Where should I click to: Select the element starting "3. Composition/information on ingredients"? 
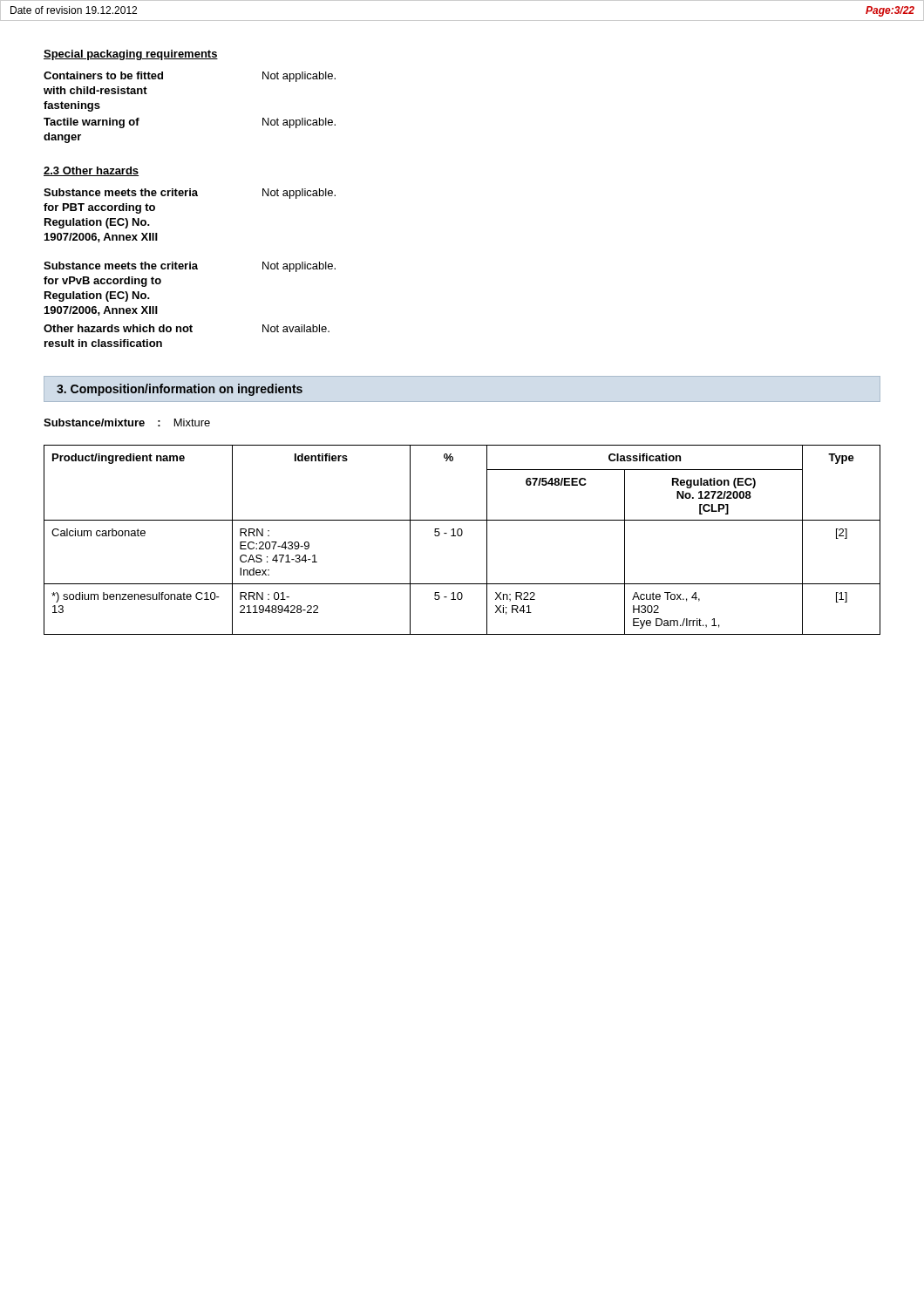coord(180,389)
